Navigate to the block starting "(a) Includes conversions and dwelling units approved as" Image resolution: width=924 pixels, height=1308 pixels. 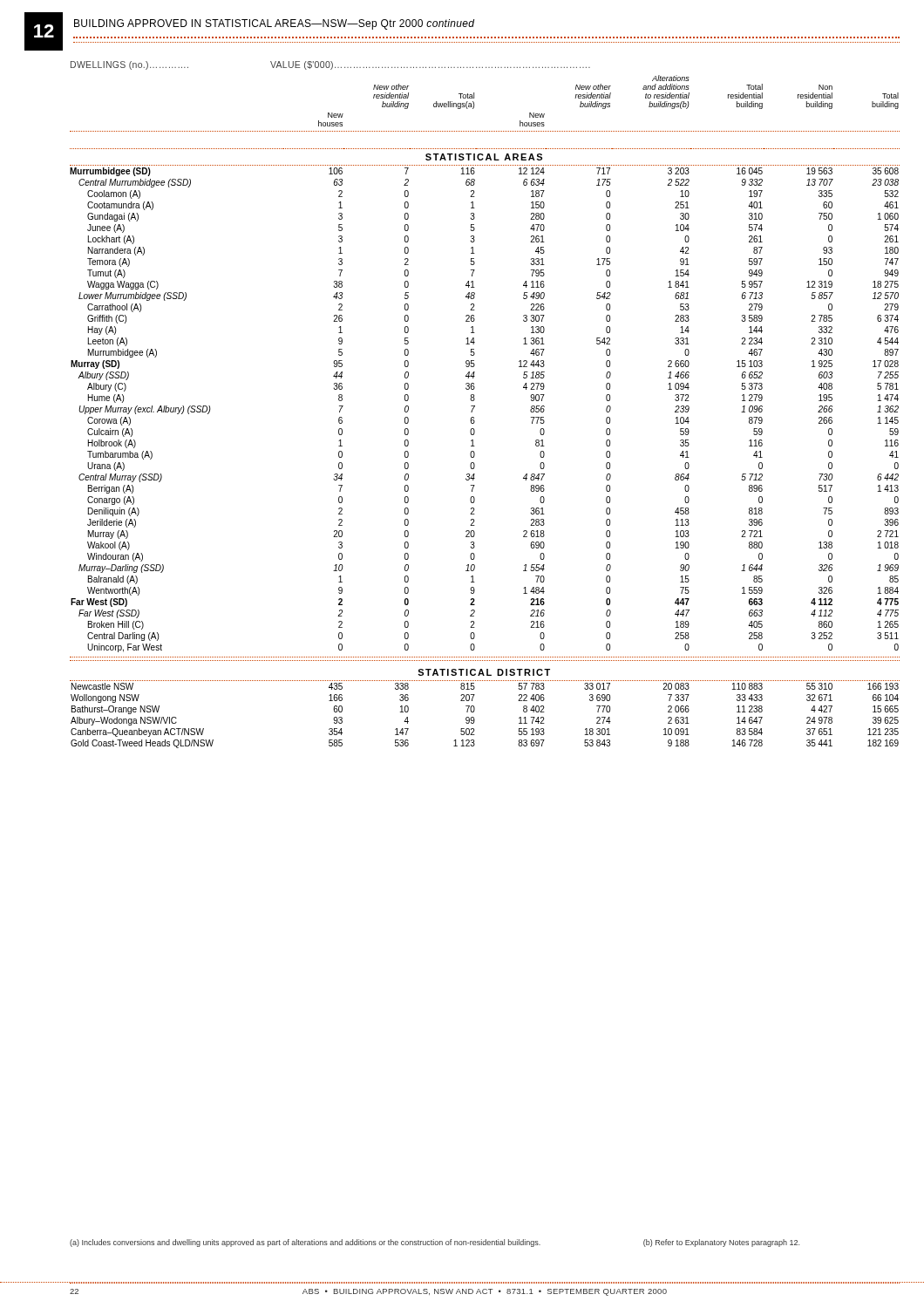coord(435,1242)
